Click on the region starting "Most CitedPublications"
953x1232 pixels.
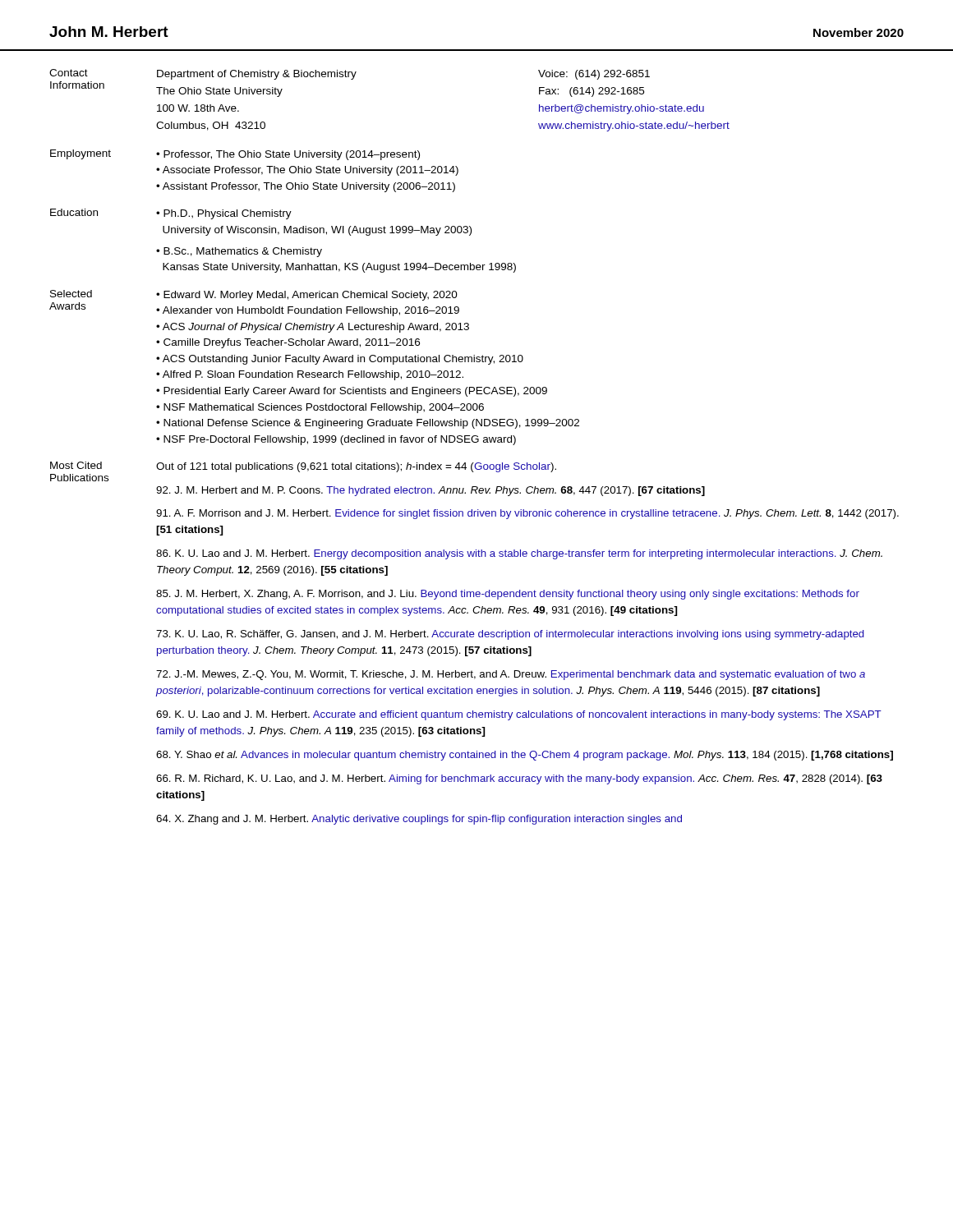[79, 472]
